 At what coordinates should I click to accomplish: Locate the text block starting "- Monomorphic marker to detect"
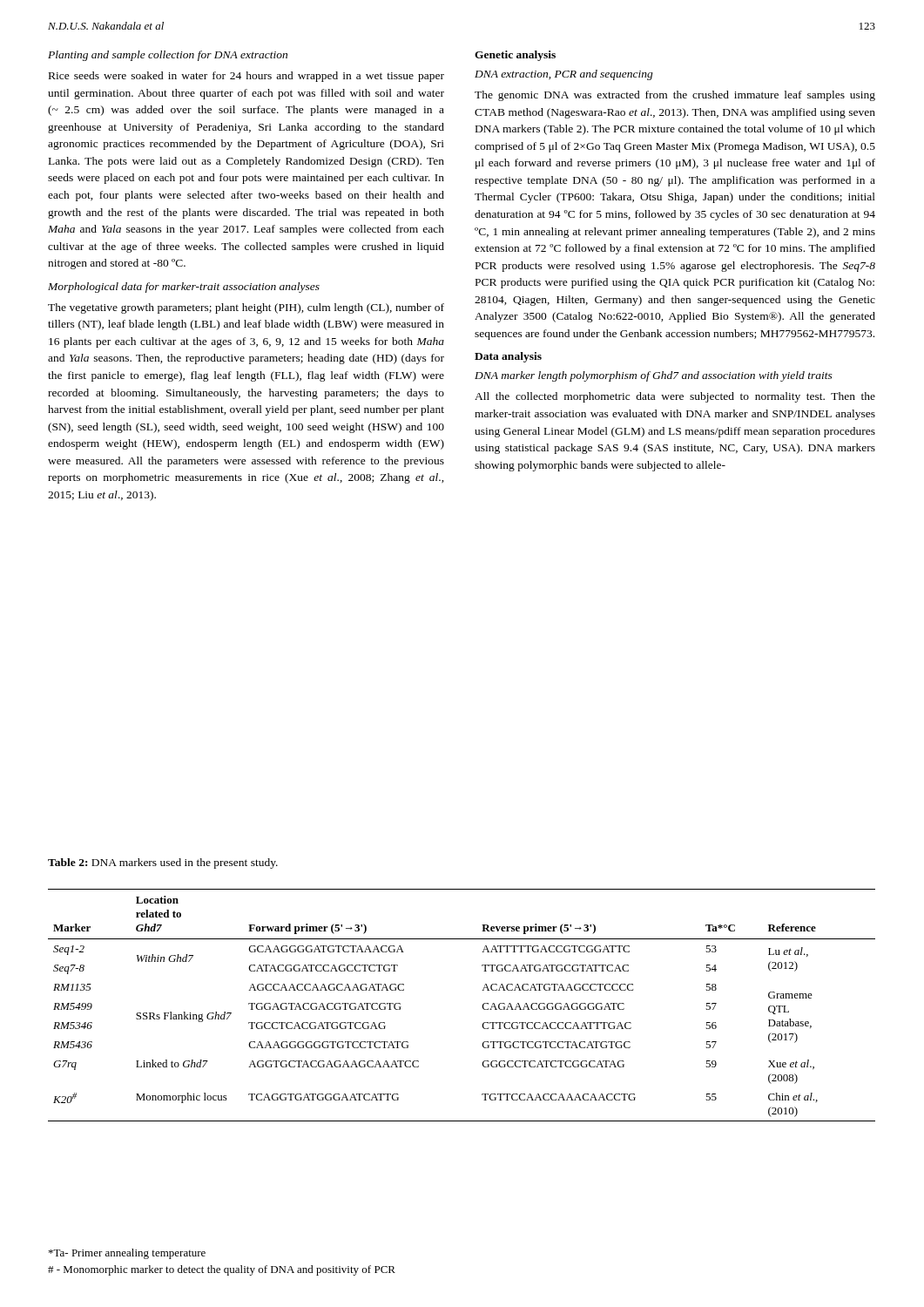(x=222, y=1269)
